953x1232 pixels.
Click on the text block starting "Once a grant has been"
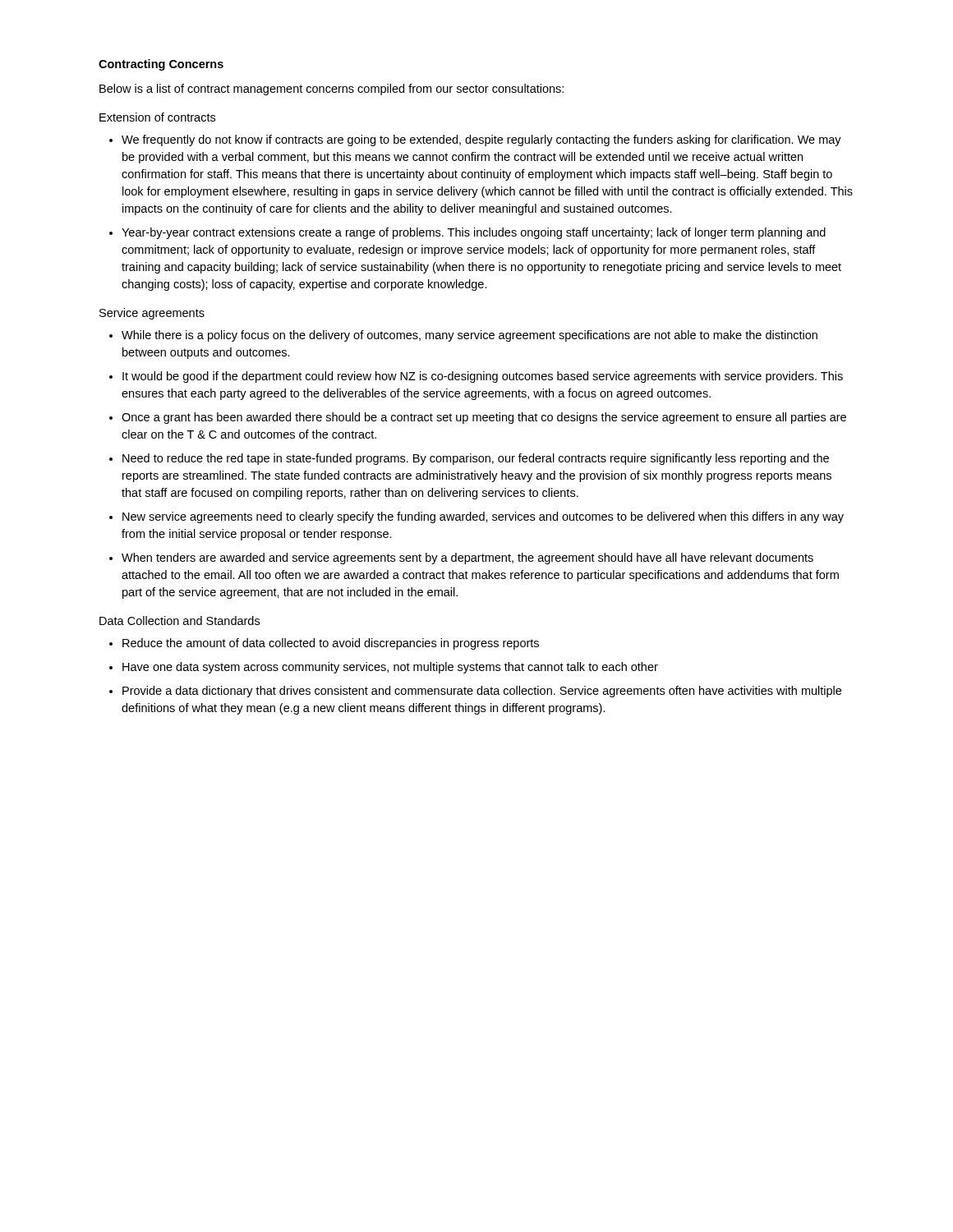pos(484,426)
